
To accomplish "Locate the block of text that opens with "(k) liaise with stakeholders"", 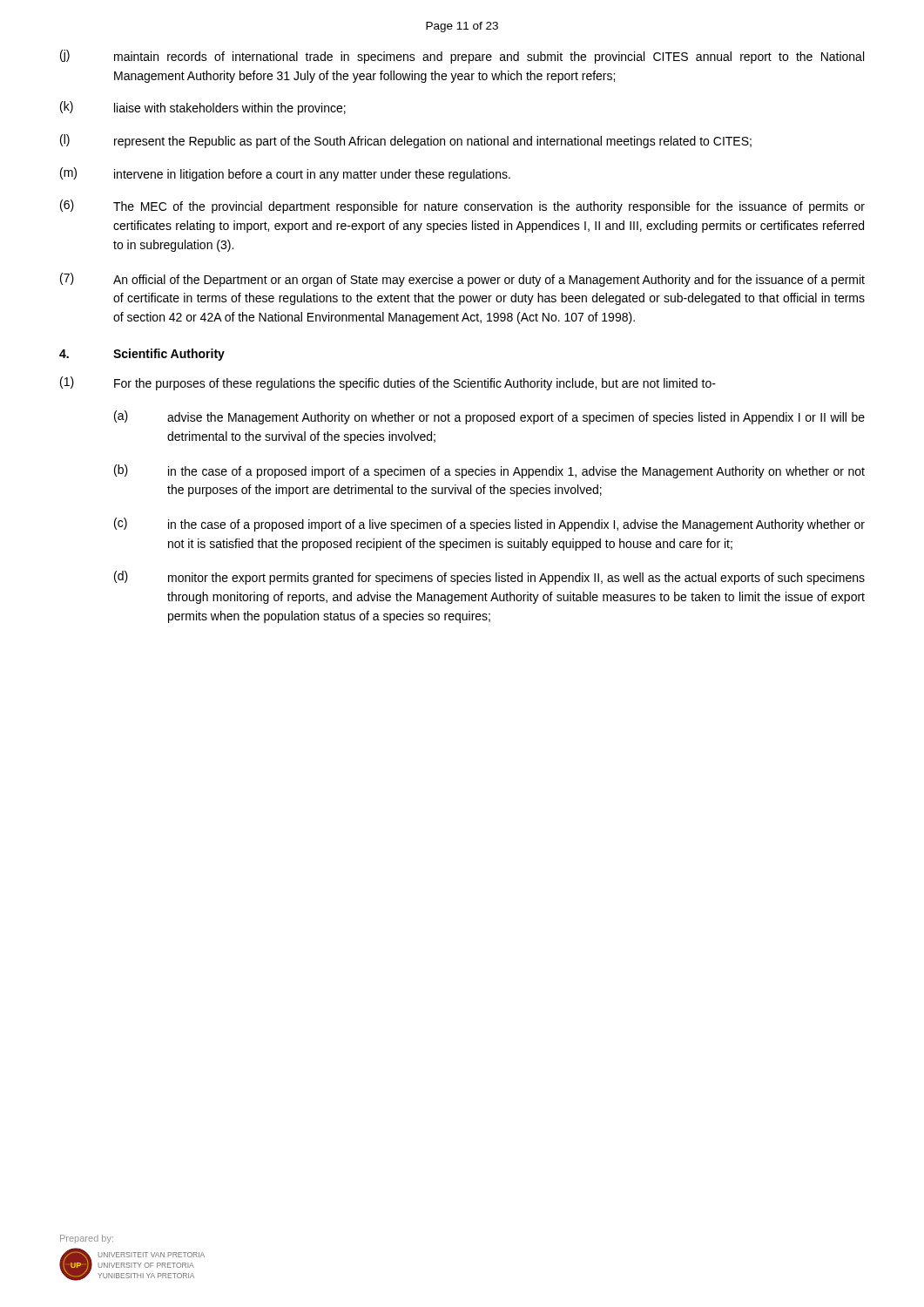I will [203, 109].
